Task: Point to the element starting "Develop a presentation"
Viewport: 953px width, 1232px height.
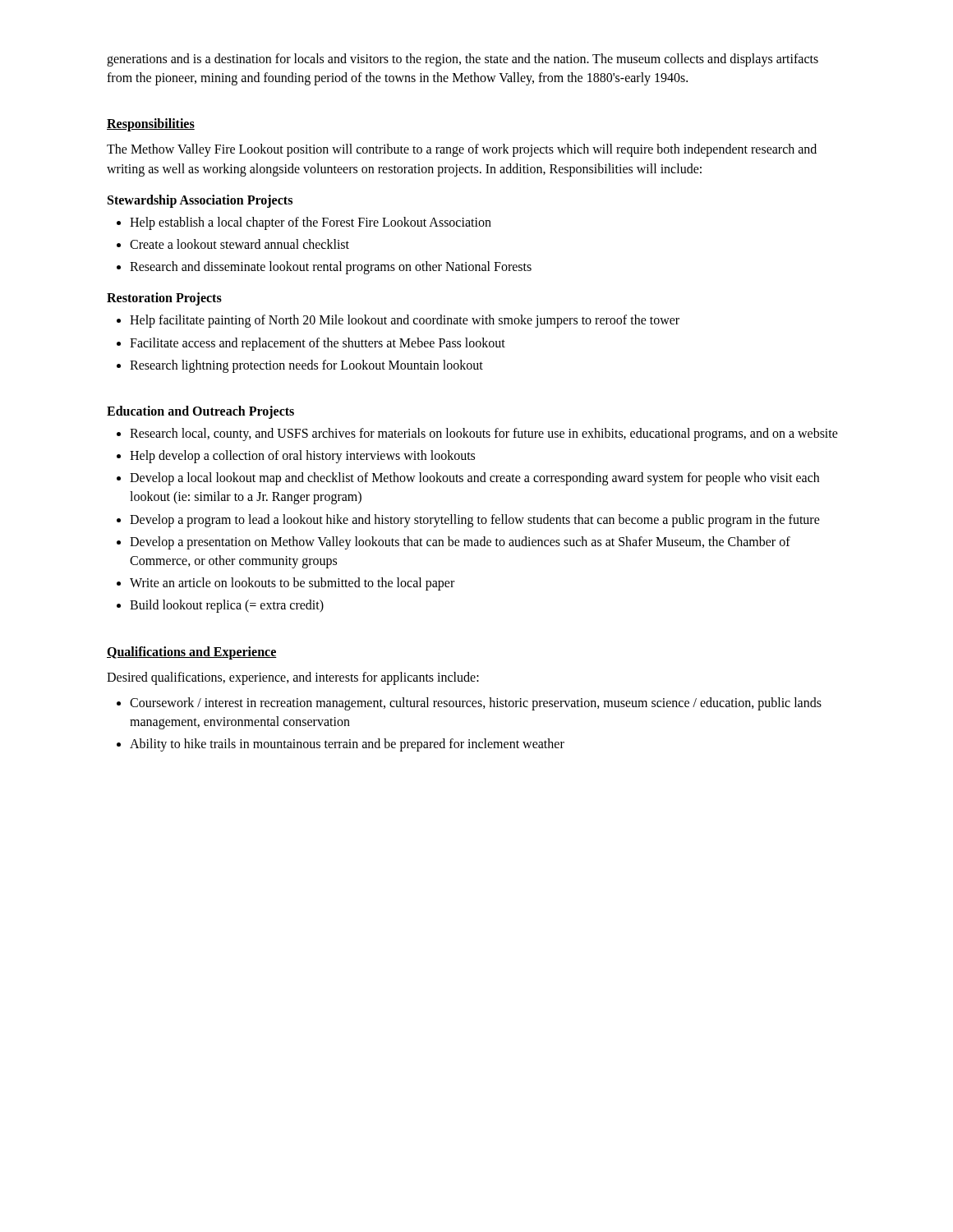Action: point(460,551)
